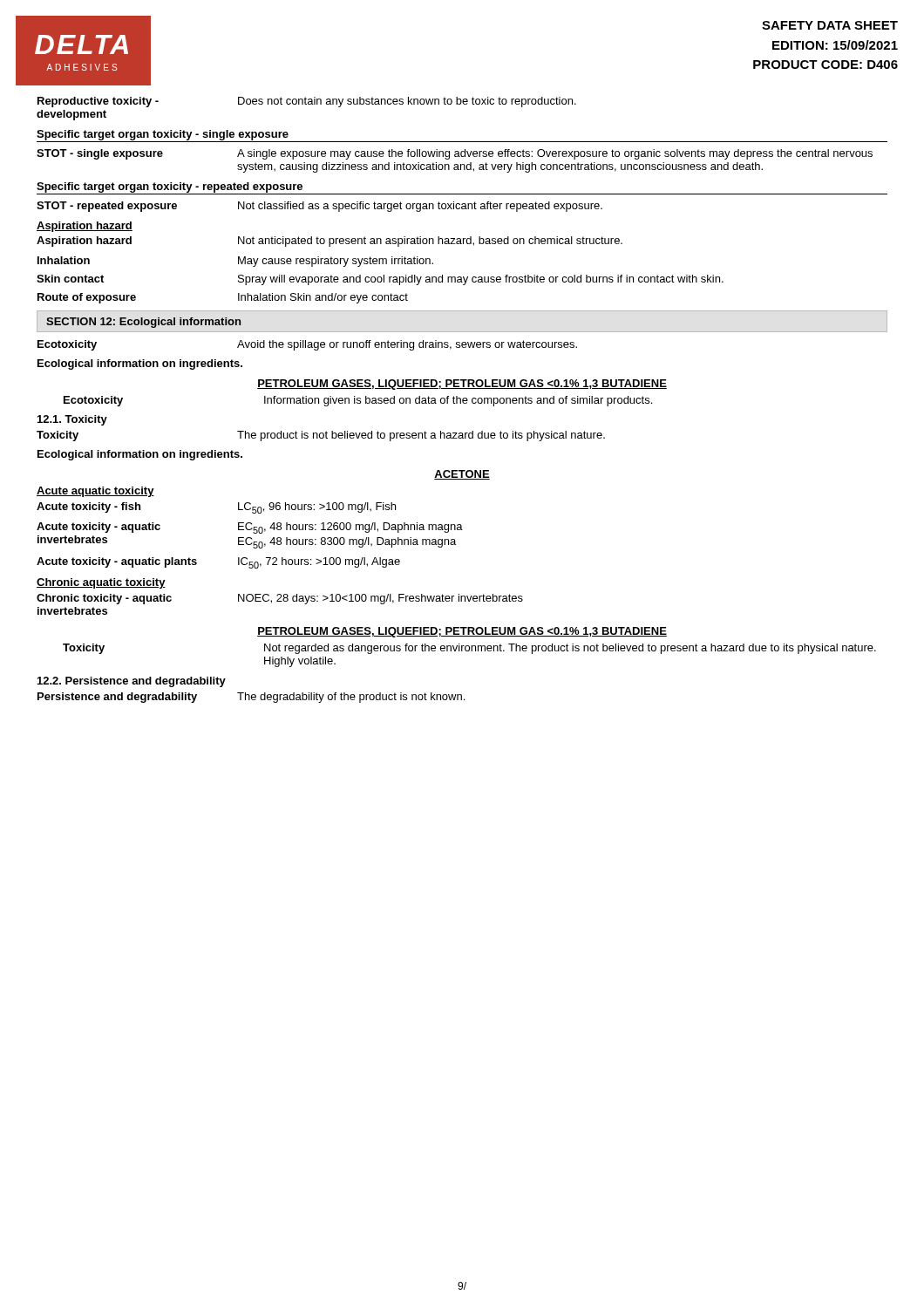Click on the element starting "Specific target organ toxicity - single exposure"
Screen dimensions: 1308x924
[x=163, y=134]
